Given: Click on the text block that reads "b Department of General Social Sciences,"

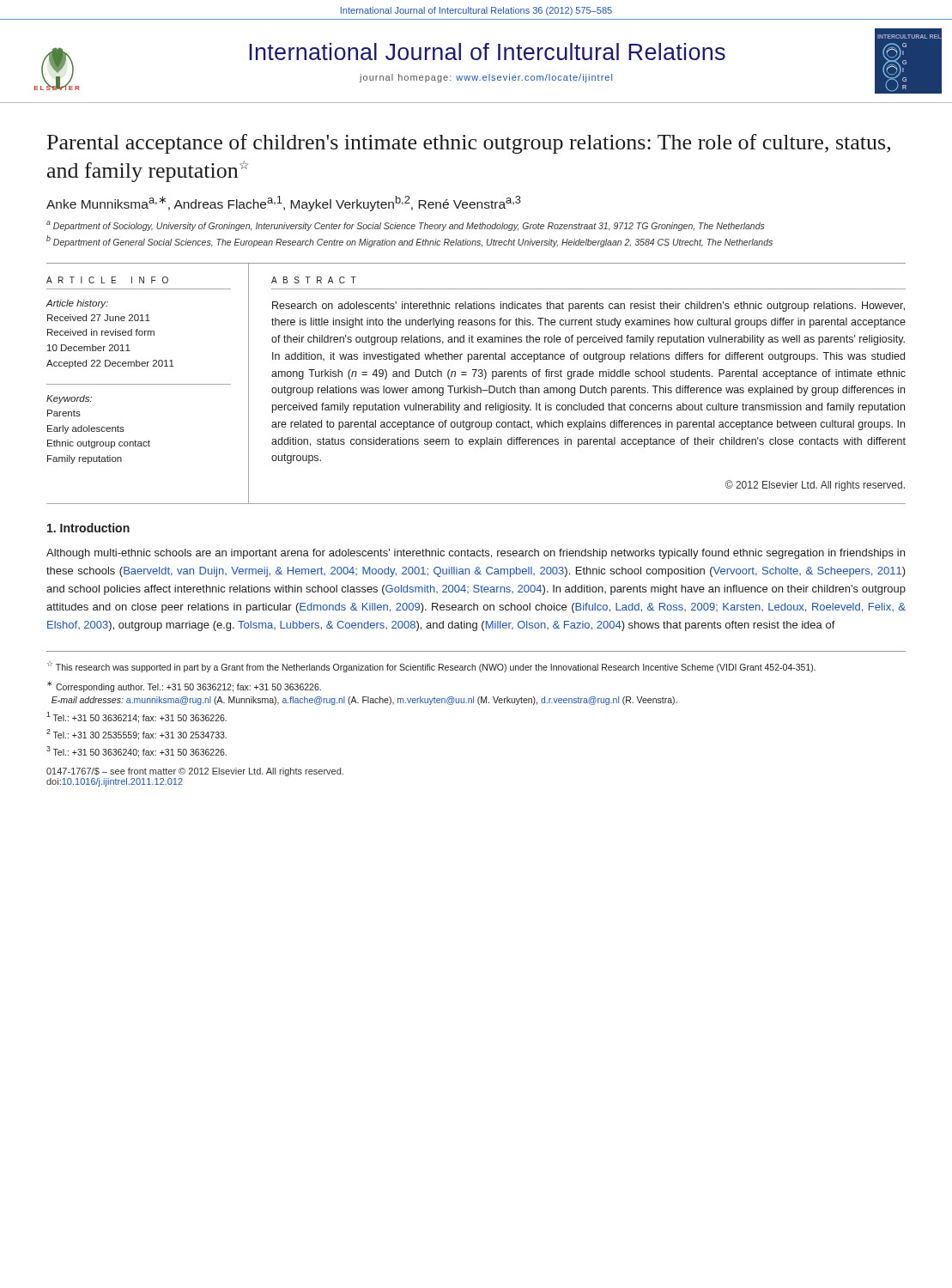Looking at the screenshot, I should 410,241.
